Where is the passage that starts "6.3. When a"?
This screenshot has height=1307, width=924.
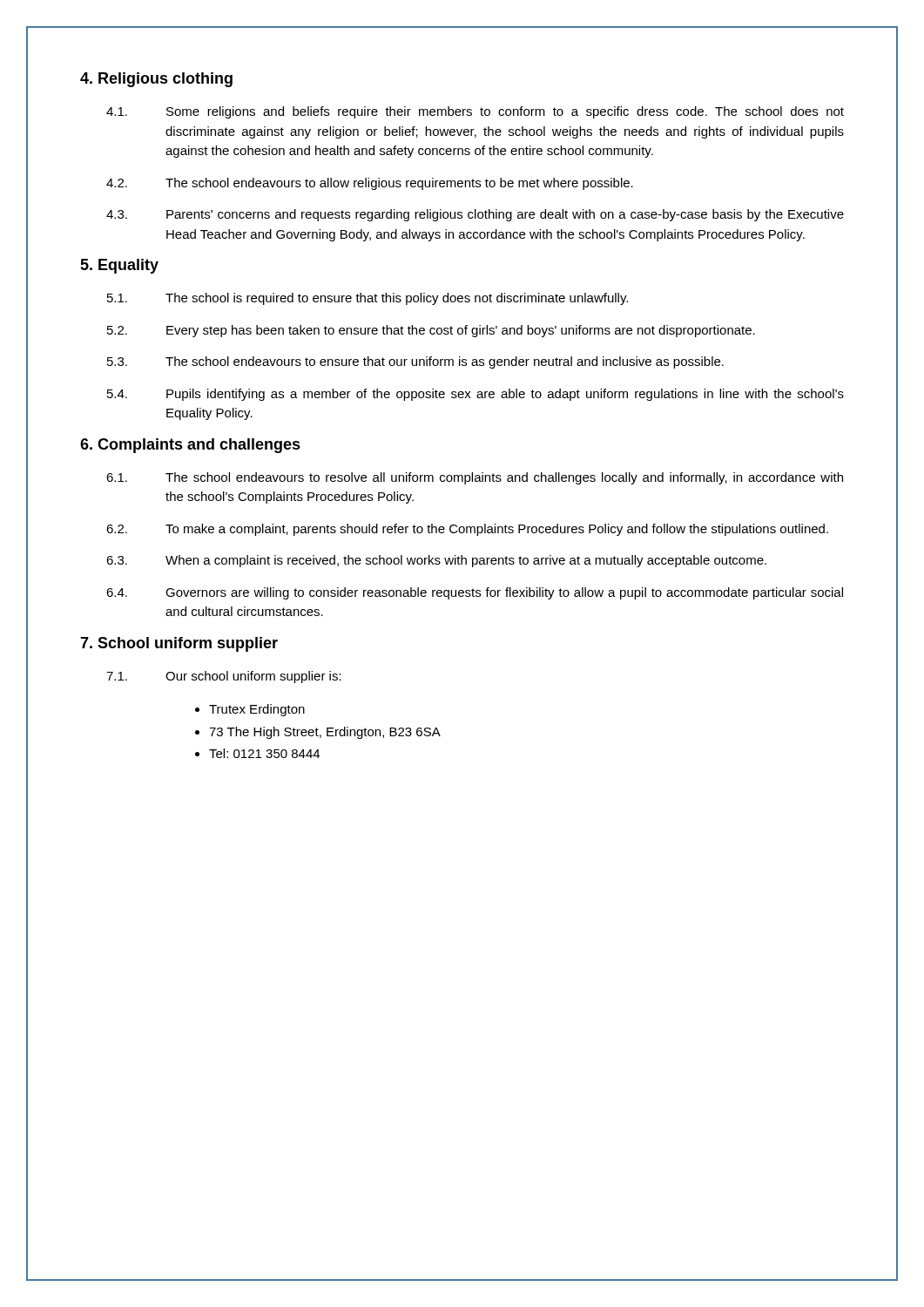coord(462,560)
